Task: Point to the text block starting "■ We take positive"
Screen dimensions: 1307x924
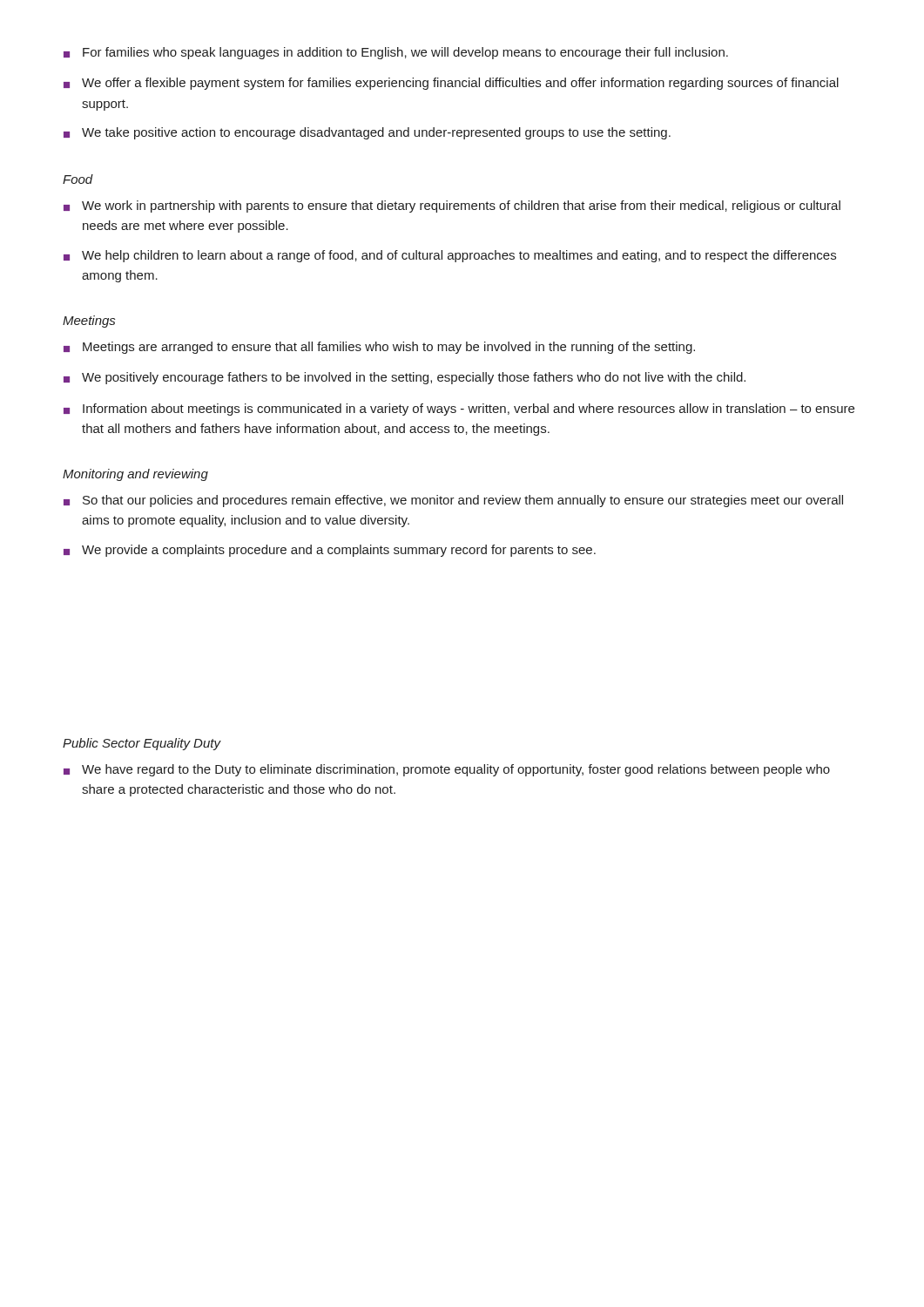Action: point(462,133)
